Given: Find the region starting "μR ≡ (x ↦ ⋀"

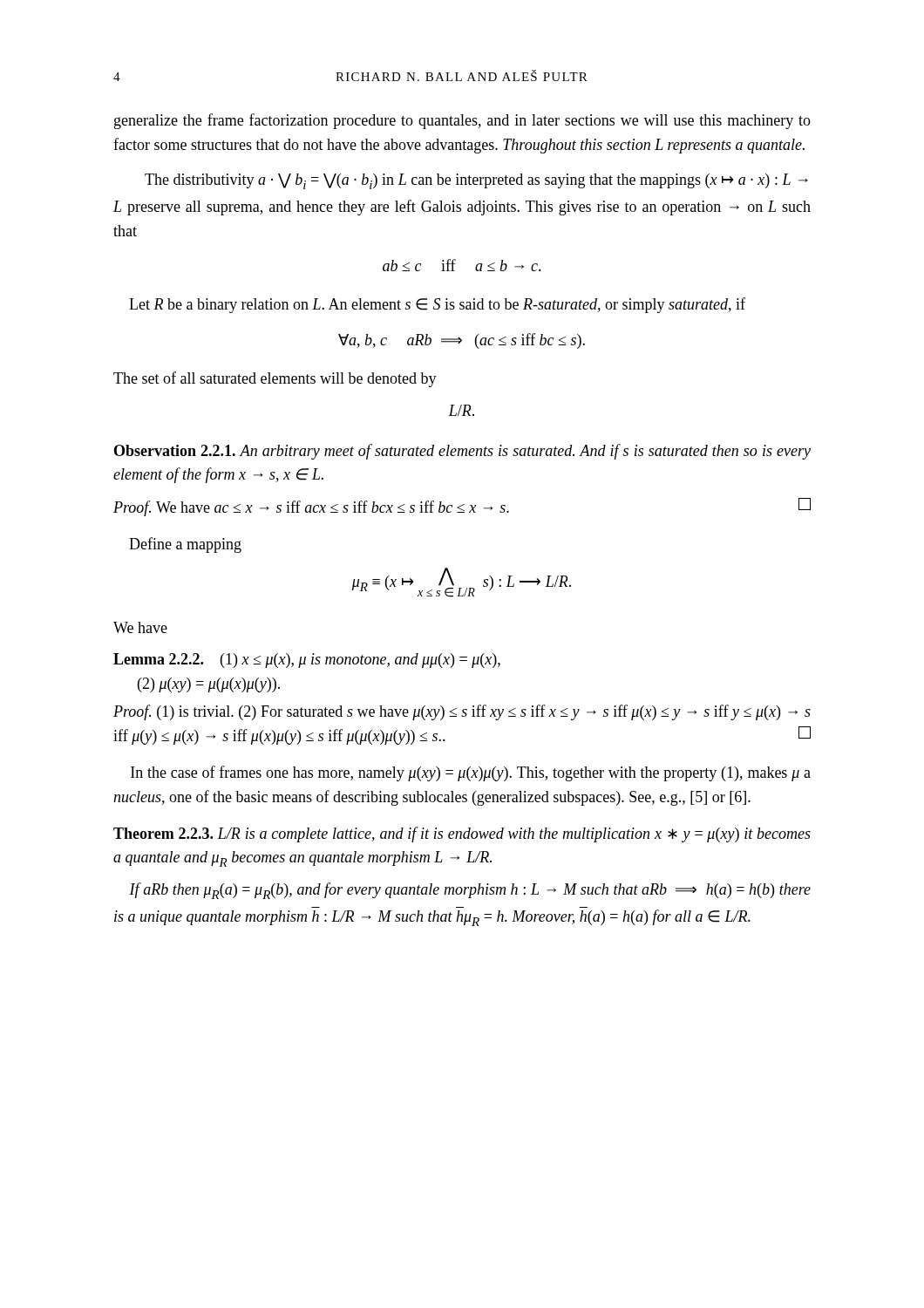Looking at the screenshot, I should pyautogui.click(x=462, y=584).
